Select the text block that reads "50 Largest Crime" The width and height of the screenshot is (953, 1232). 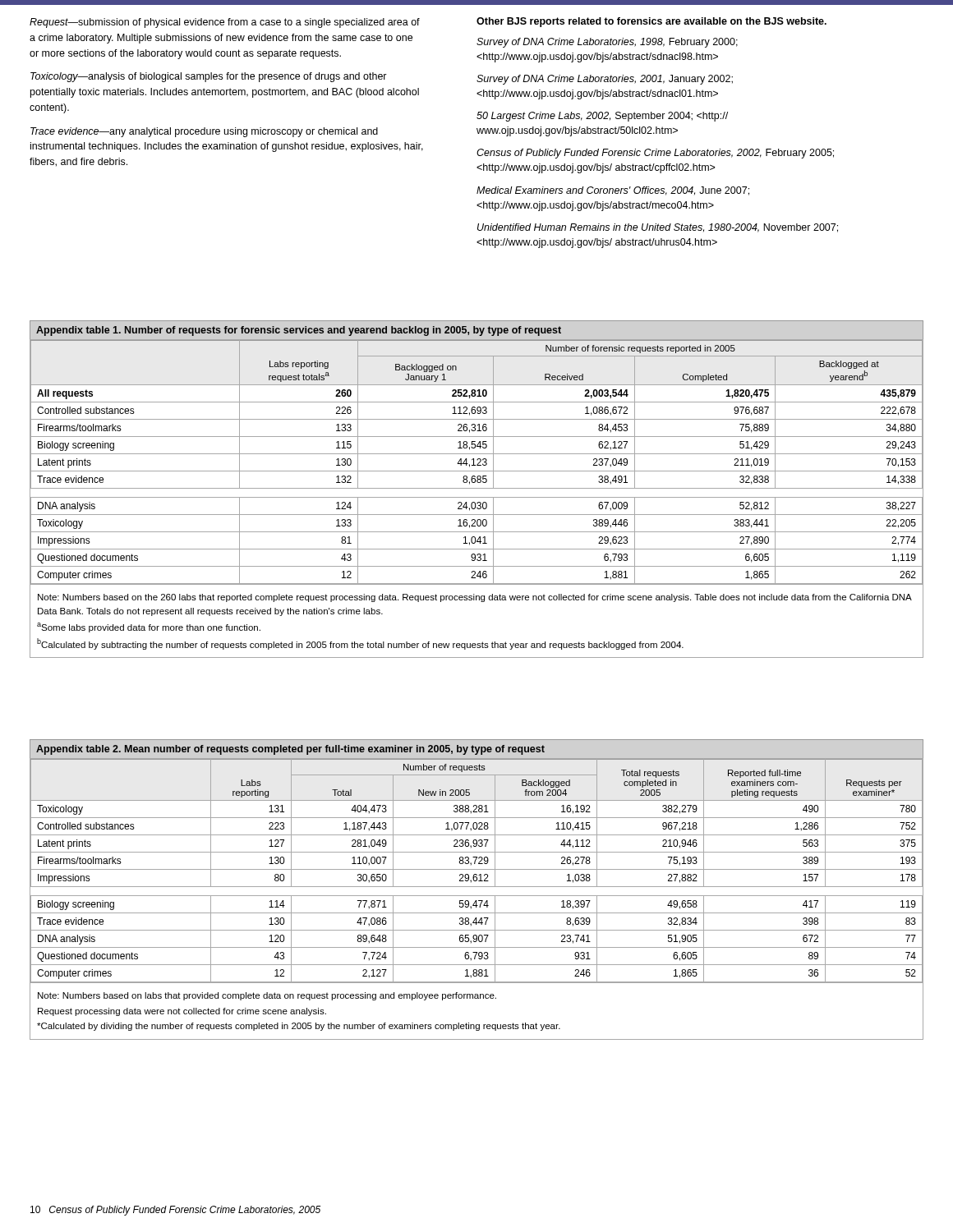(602, 123)
